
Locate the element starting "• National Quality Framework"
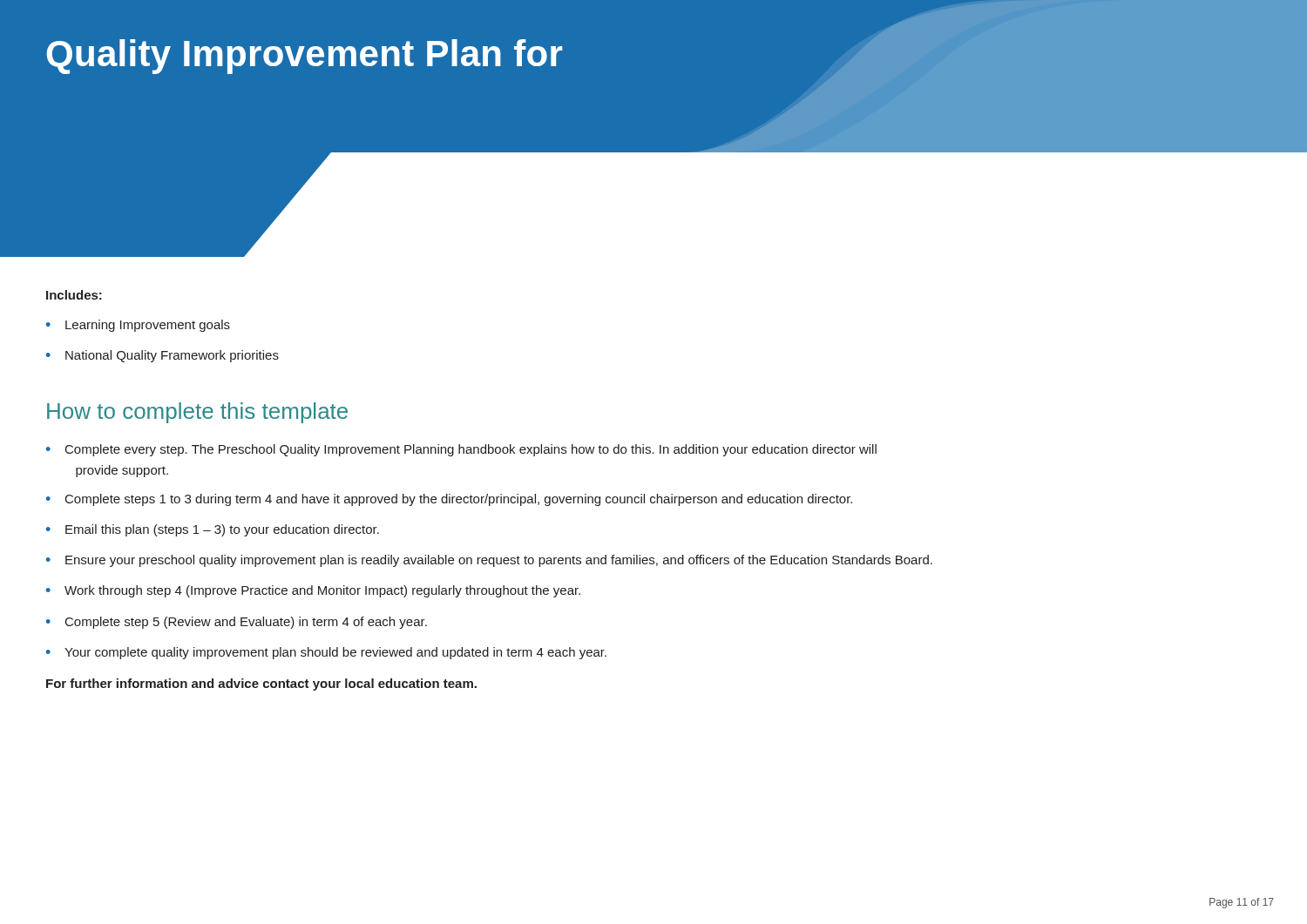pos(162,356)
